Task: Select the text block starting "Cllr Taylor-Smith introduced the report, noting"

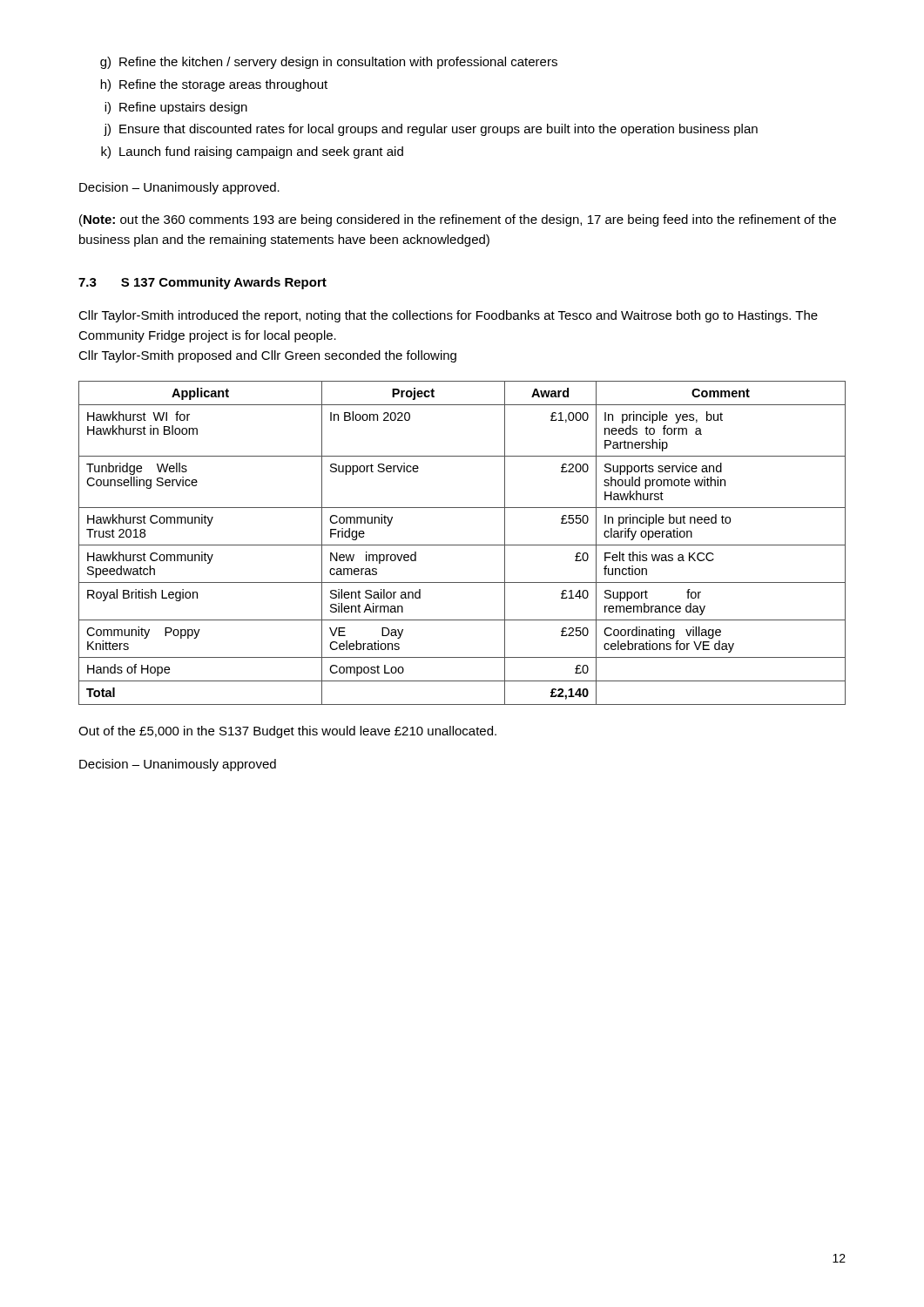Action: click(448, 316)
